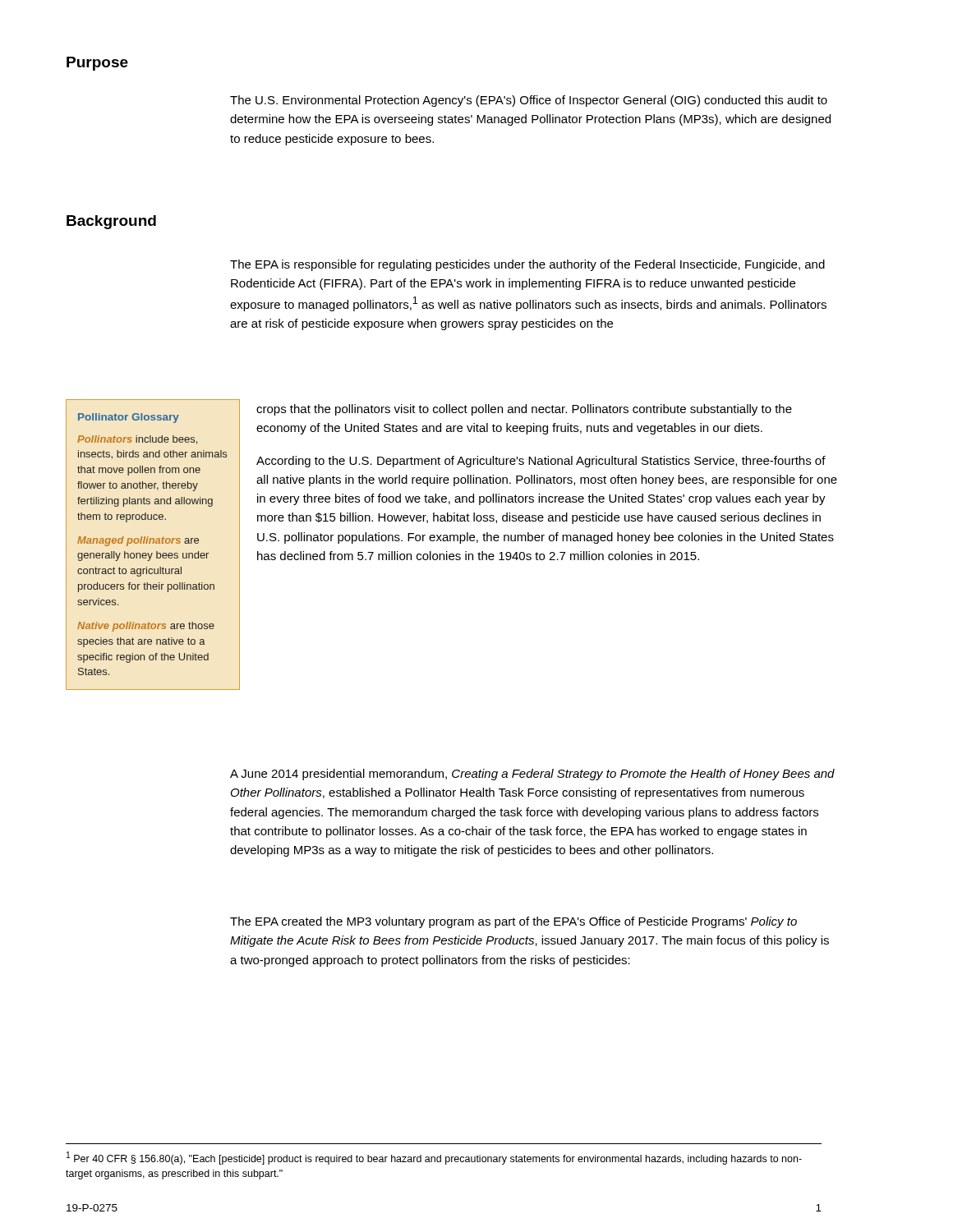
Task: Find the text block with the text "A June 2014"
Action: [x=532, y=811]
